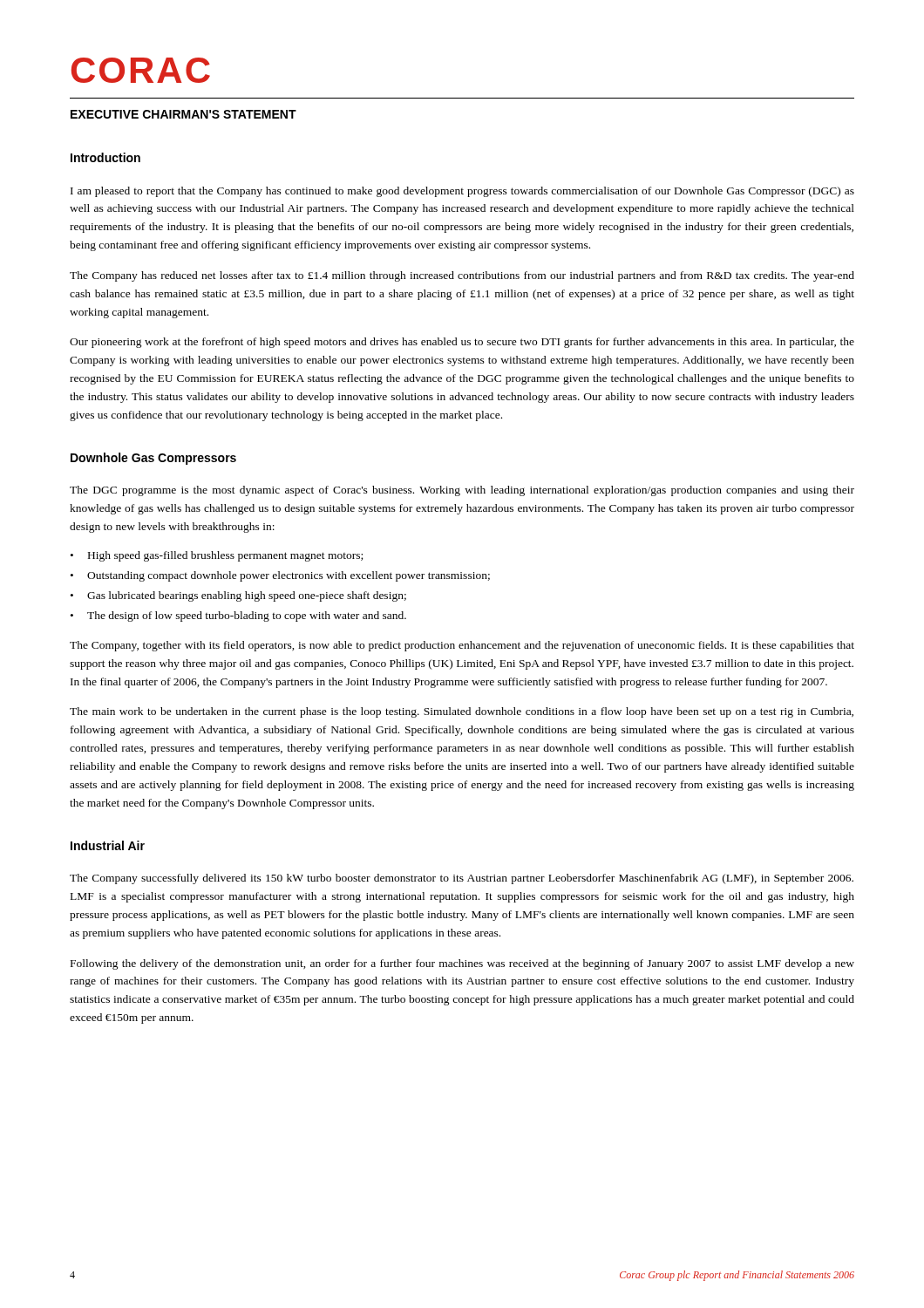Screen dimensions: 1308x924
Task: Find the text block starting "The design of"
Action: click(238, 617)
